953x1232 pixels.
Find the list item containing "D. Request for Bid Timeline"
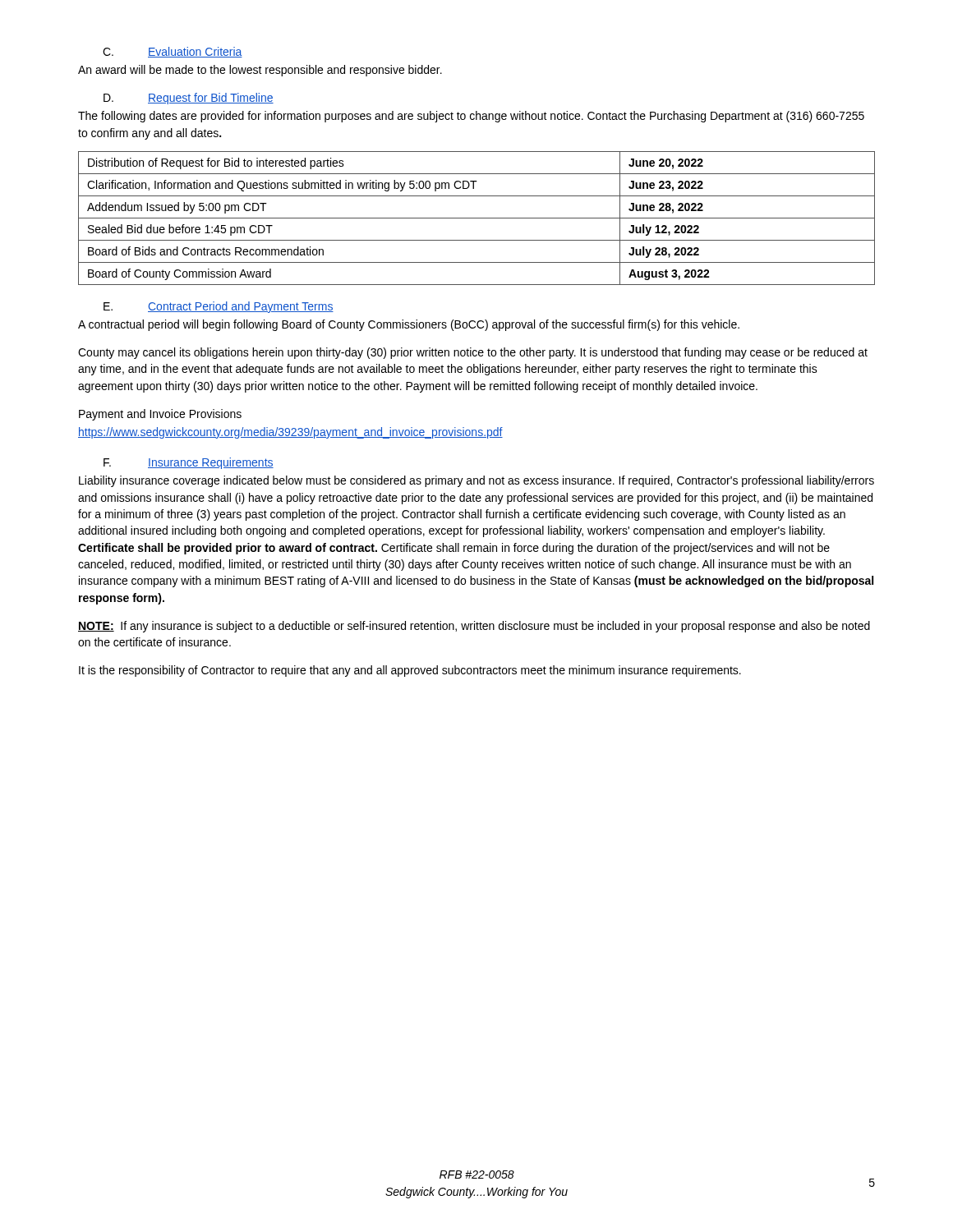pyautogui.click(x=176, y=98)
